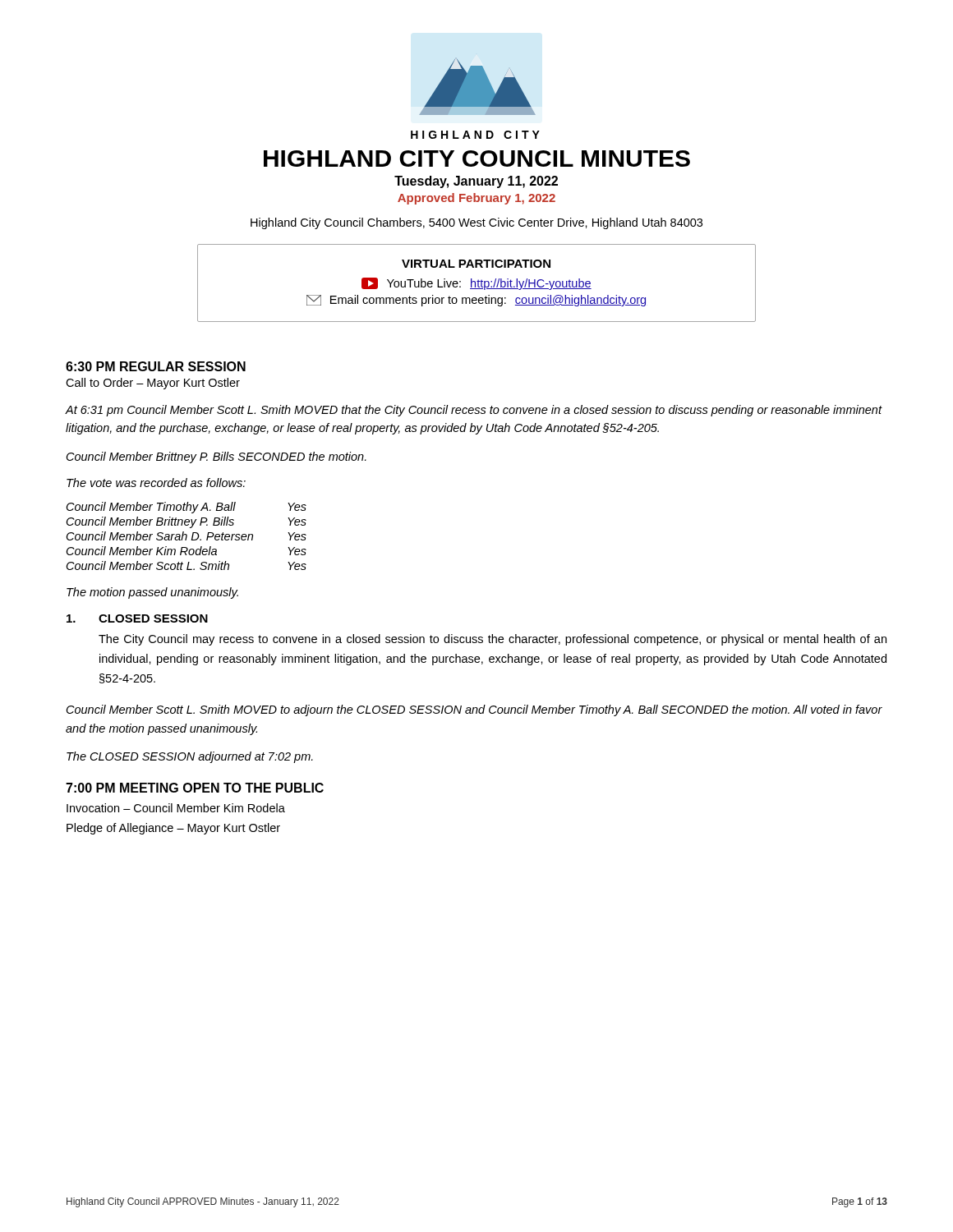Locate the text "The motion passed unanimously."
The height and width of the screenshot is (1232, 953).
tap(153, 592)
